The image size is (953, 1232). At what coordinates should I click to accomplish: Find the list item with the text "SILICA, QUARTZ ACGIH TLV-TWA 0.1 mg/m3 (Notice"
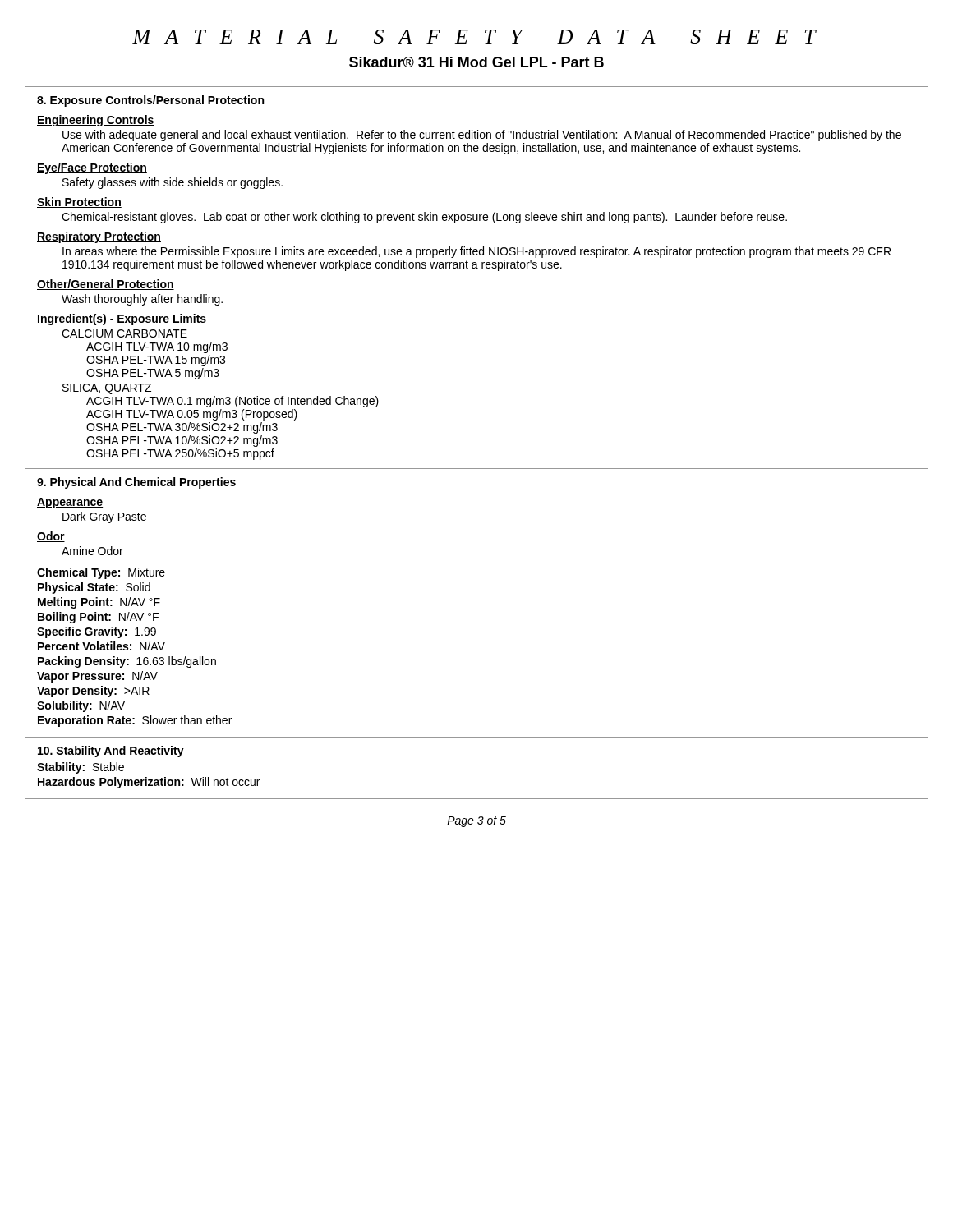click(220, 420)
